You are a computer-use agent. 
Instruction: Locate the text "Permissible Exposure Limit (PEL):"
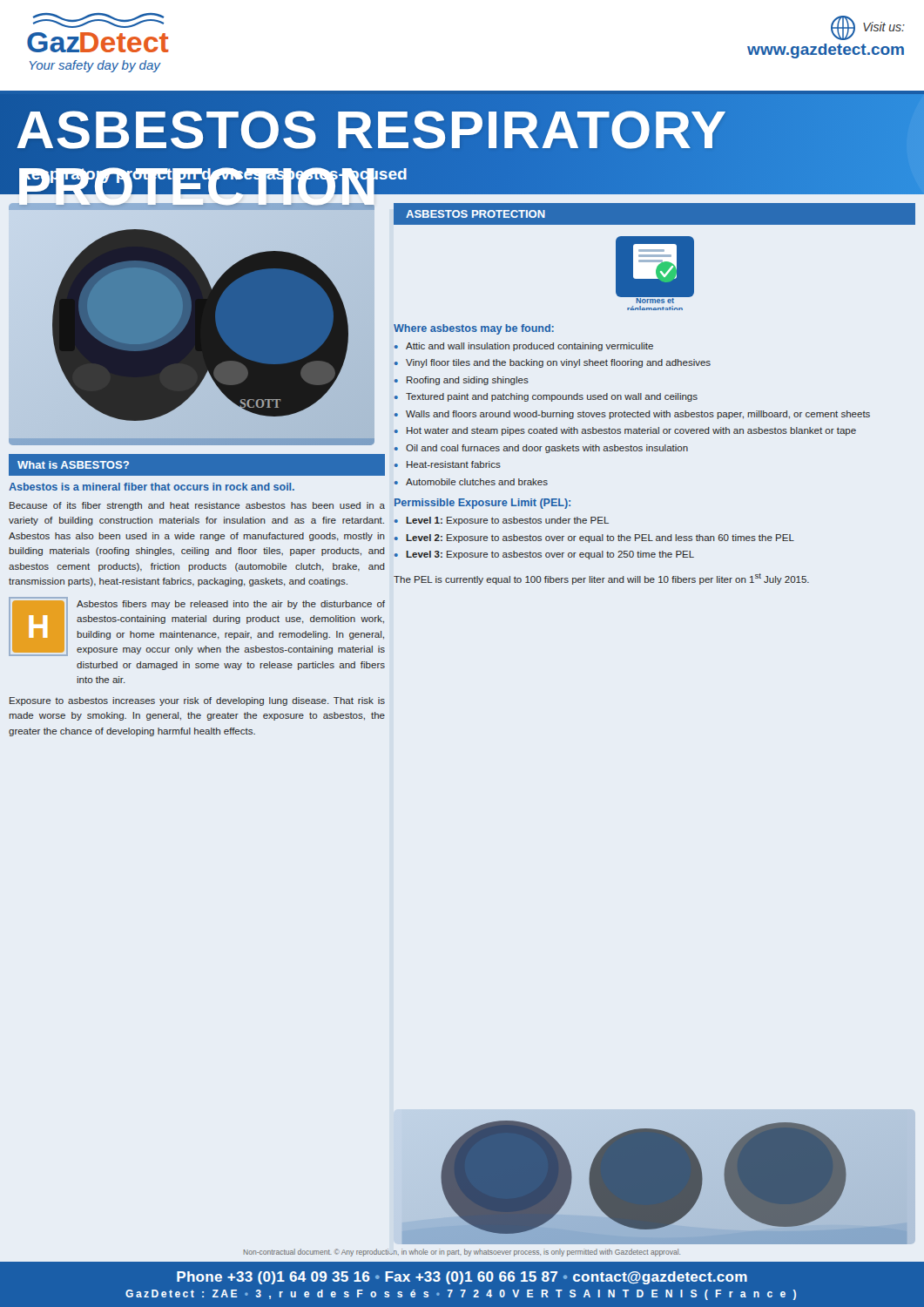coord(483,503)
